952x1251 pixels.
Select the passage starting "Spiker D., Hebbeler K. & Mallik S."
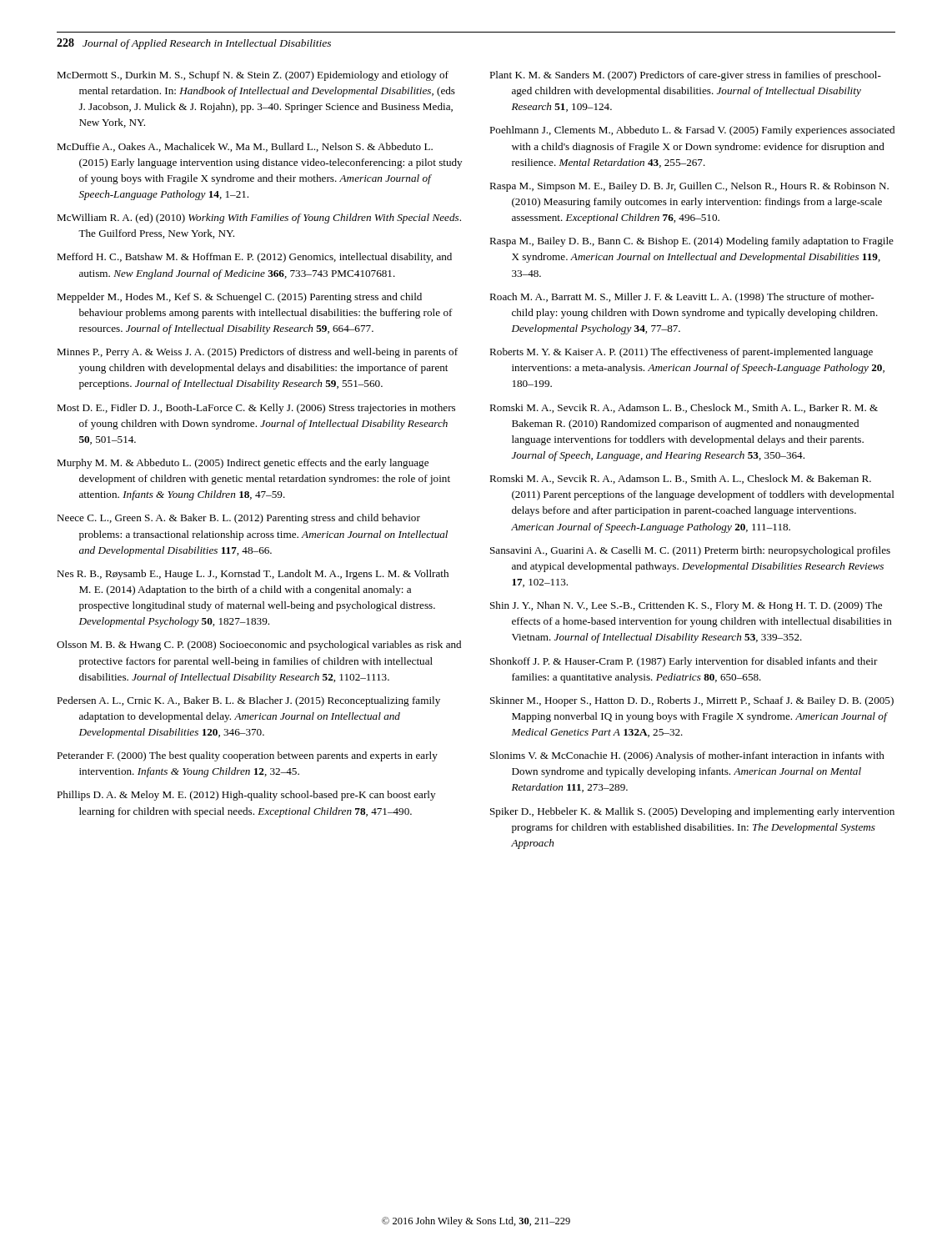[692, 827]
